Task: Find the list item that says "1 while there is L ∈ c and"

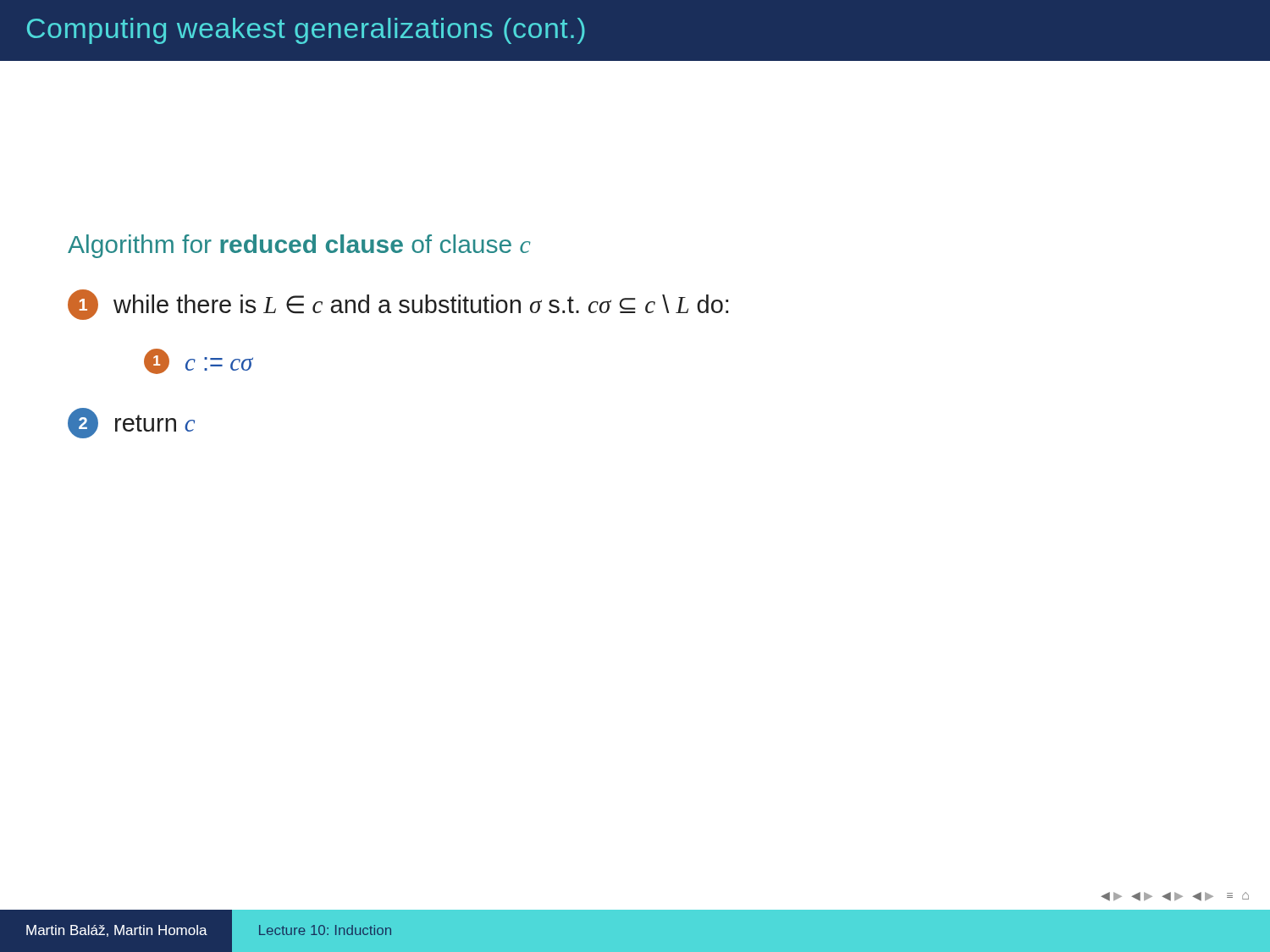Action: click(x=399, y=305)
